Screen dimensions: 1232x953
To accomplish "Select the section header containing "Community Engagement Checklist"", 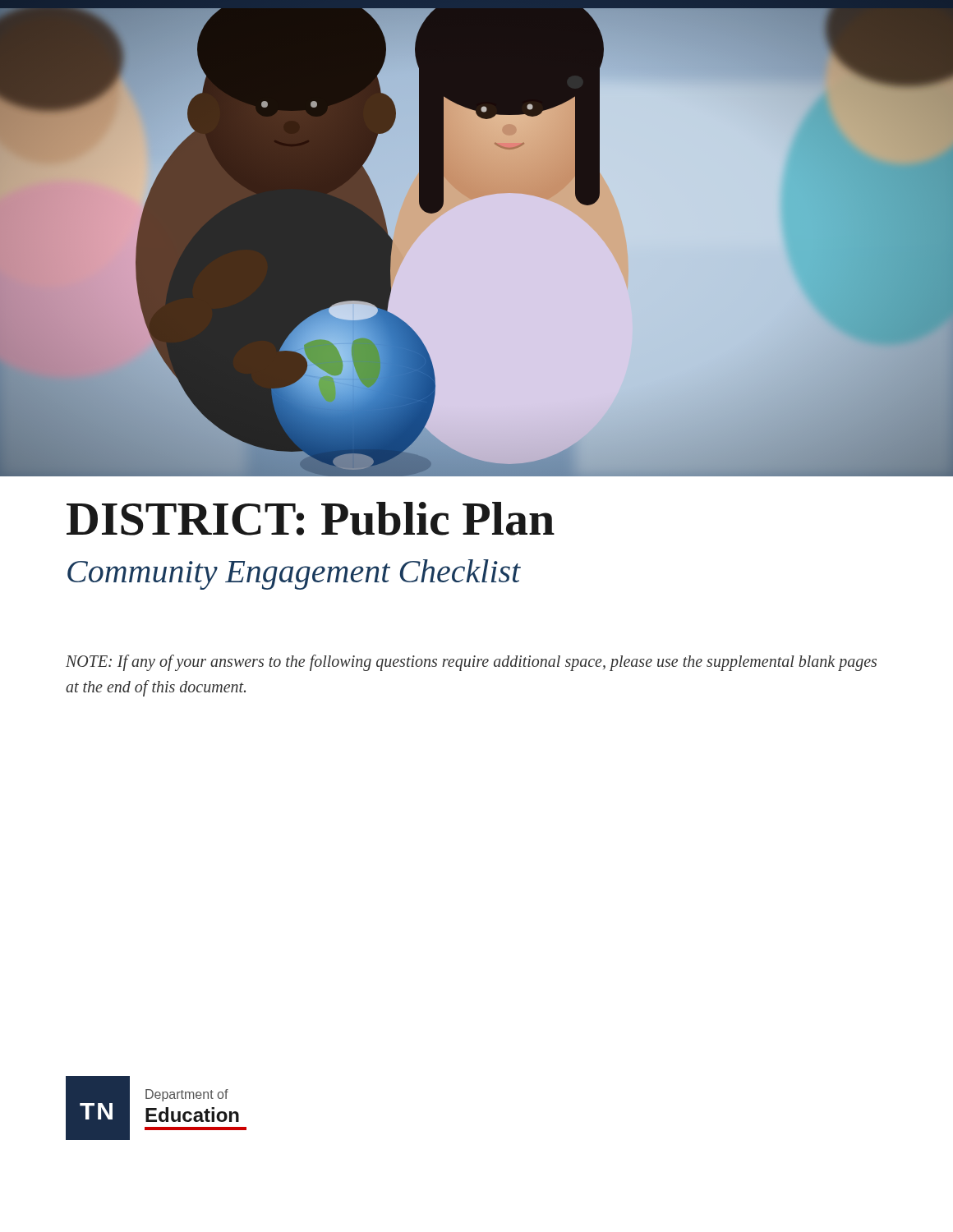I will [293, 571].
